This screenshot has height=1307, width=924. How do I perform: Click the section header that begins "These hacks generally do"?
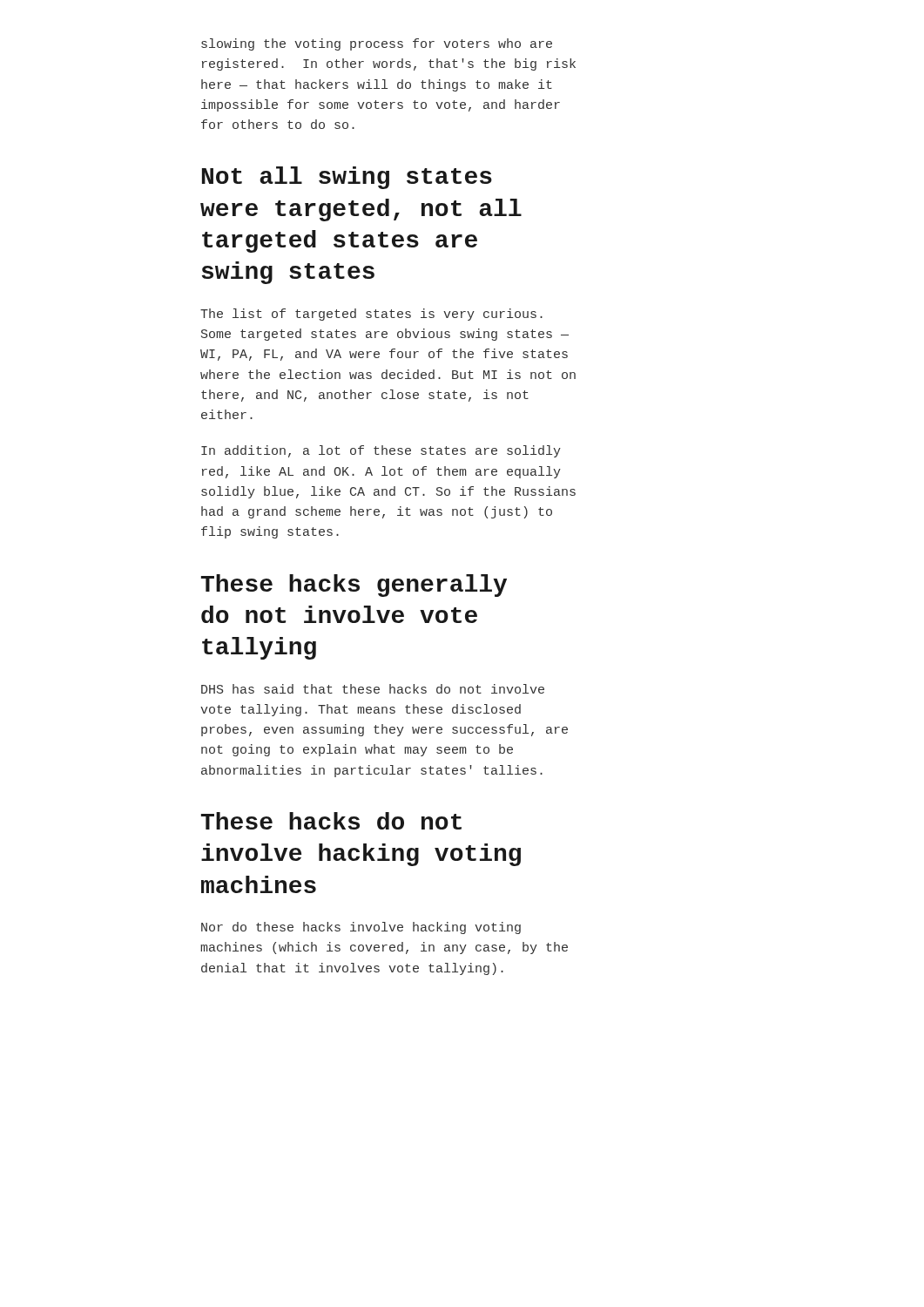[x=354, y=616]
